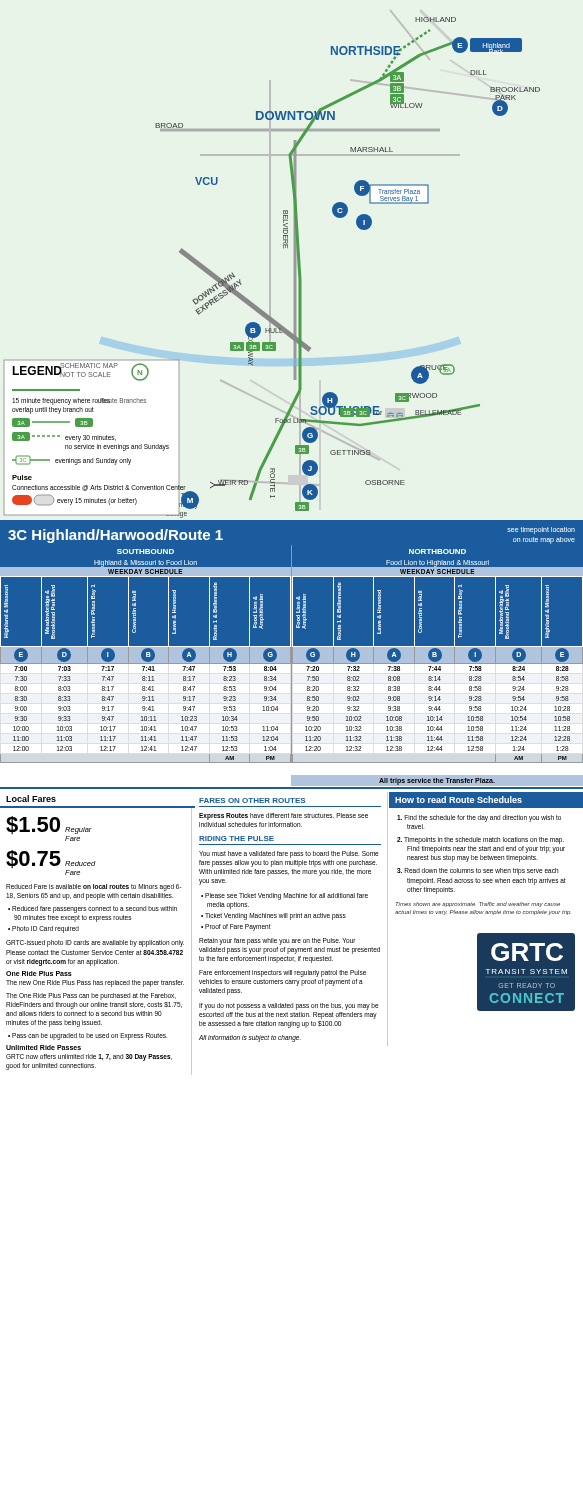This screenshot has height=1500, width=583.
Task: Select the list item that reads "• Pass can be upgraded"
Action: click(88, 1036)
